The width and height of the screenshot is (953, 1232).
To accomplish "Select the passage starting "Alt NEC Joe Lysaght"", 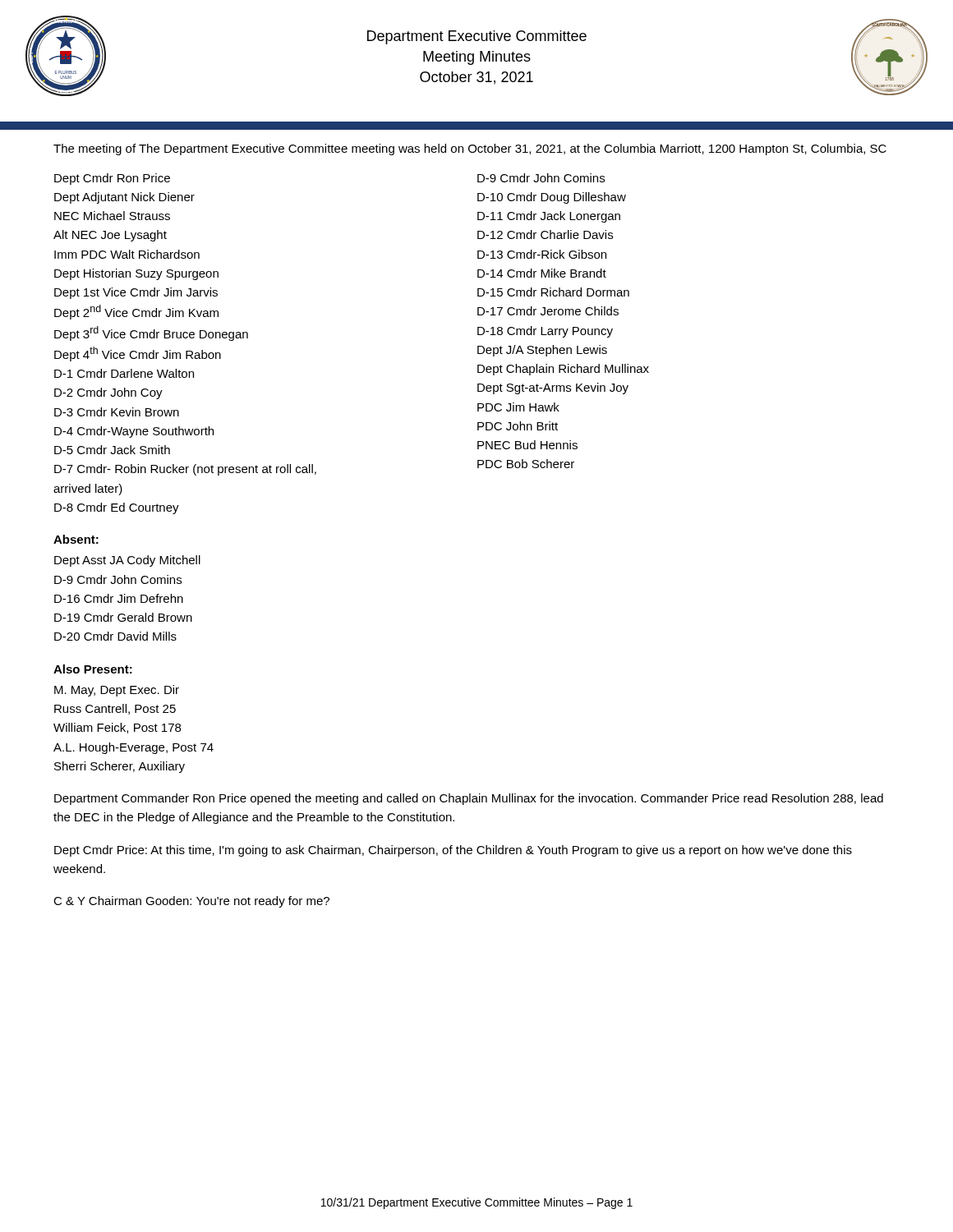I will 110,235.
